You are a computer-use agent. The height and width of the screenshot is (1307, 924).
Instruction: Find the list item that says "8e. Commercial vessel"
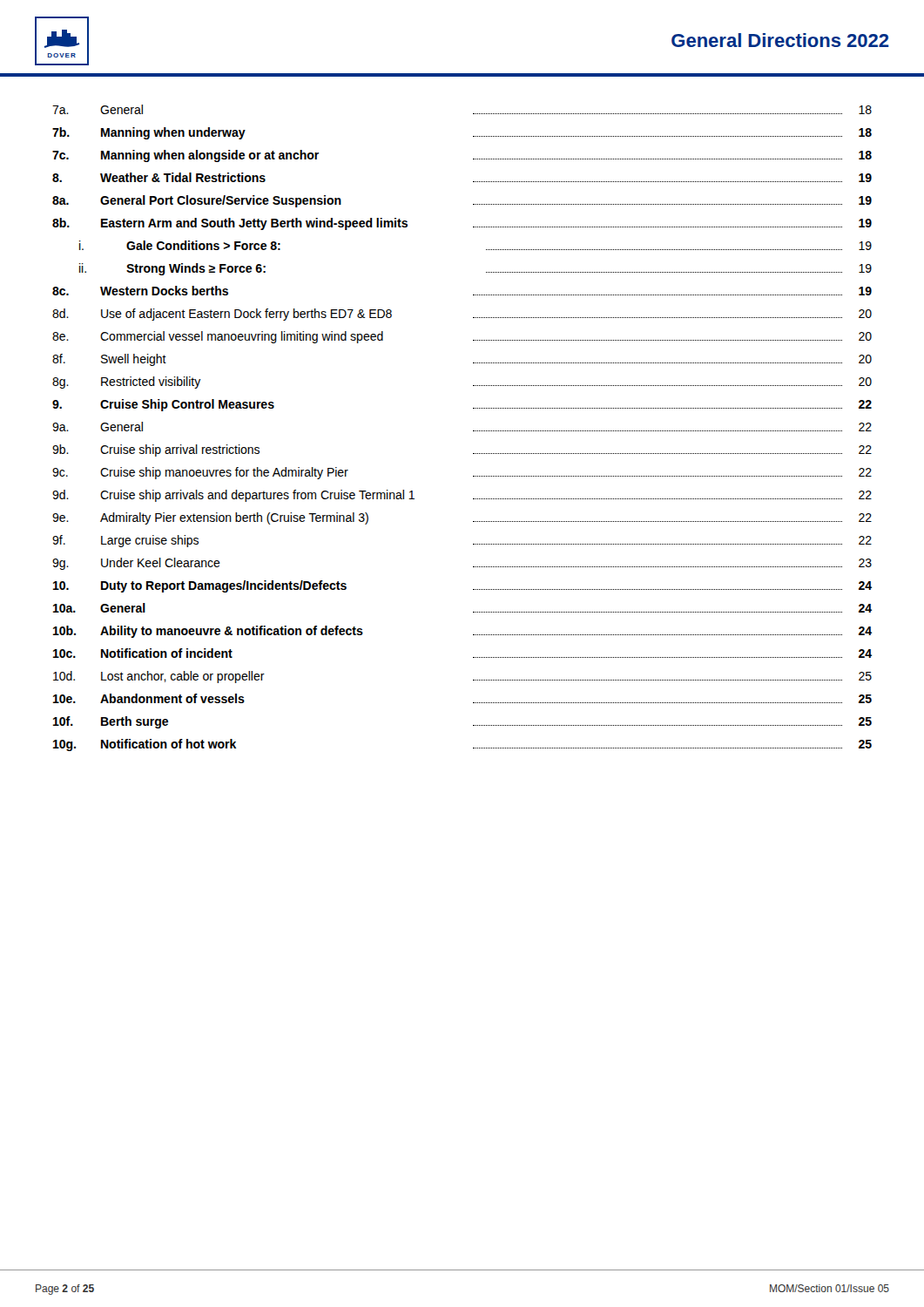[x=462, y=336]
